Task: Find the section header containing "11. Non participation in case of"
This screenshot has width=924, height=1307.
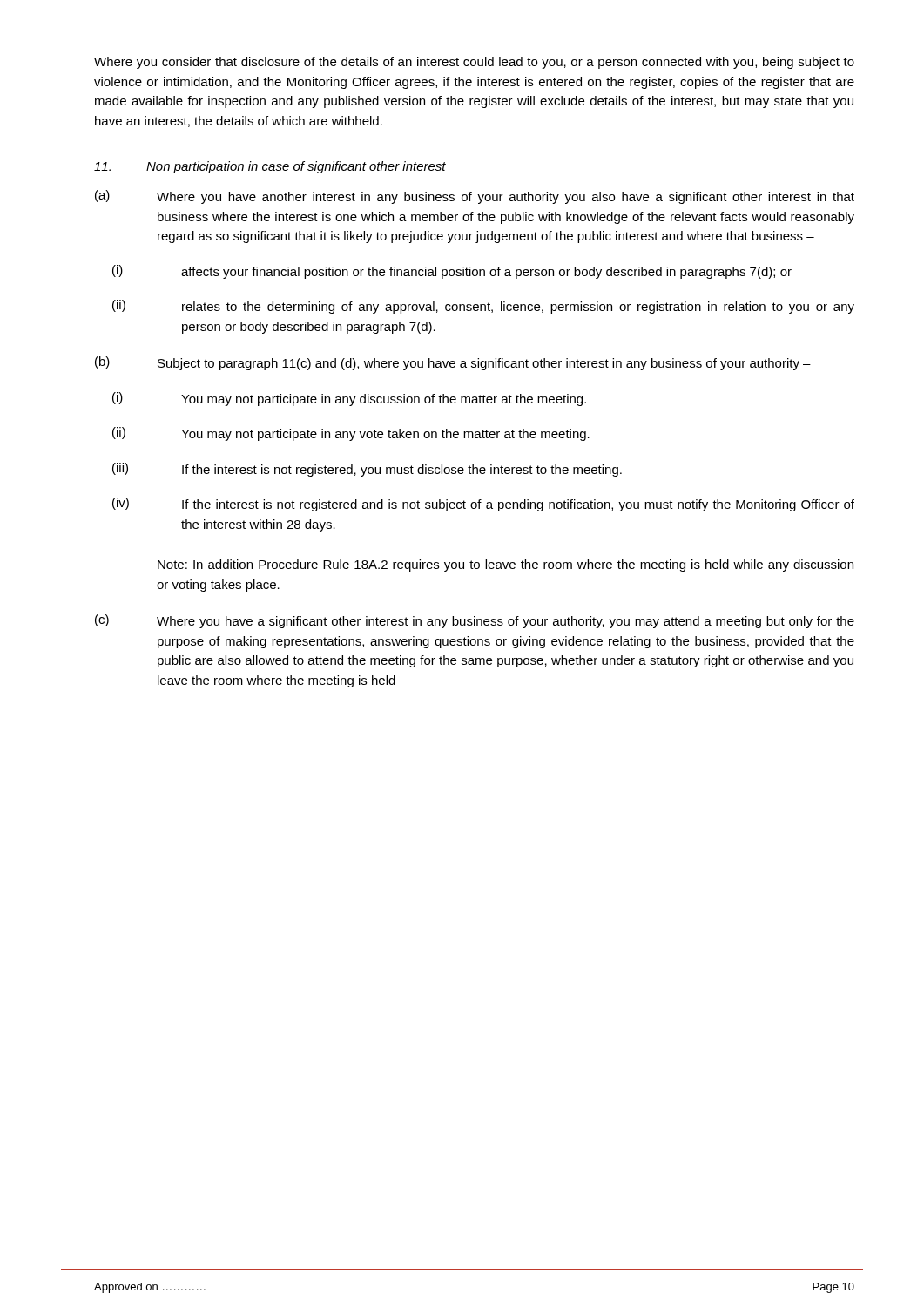Action: [270, 166]
